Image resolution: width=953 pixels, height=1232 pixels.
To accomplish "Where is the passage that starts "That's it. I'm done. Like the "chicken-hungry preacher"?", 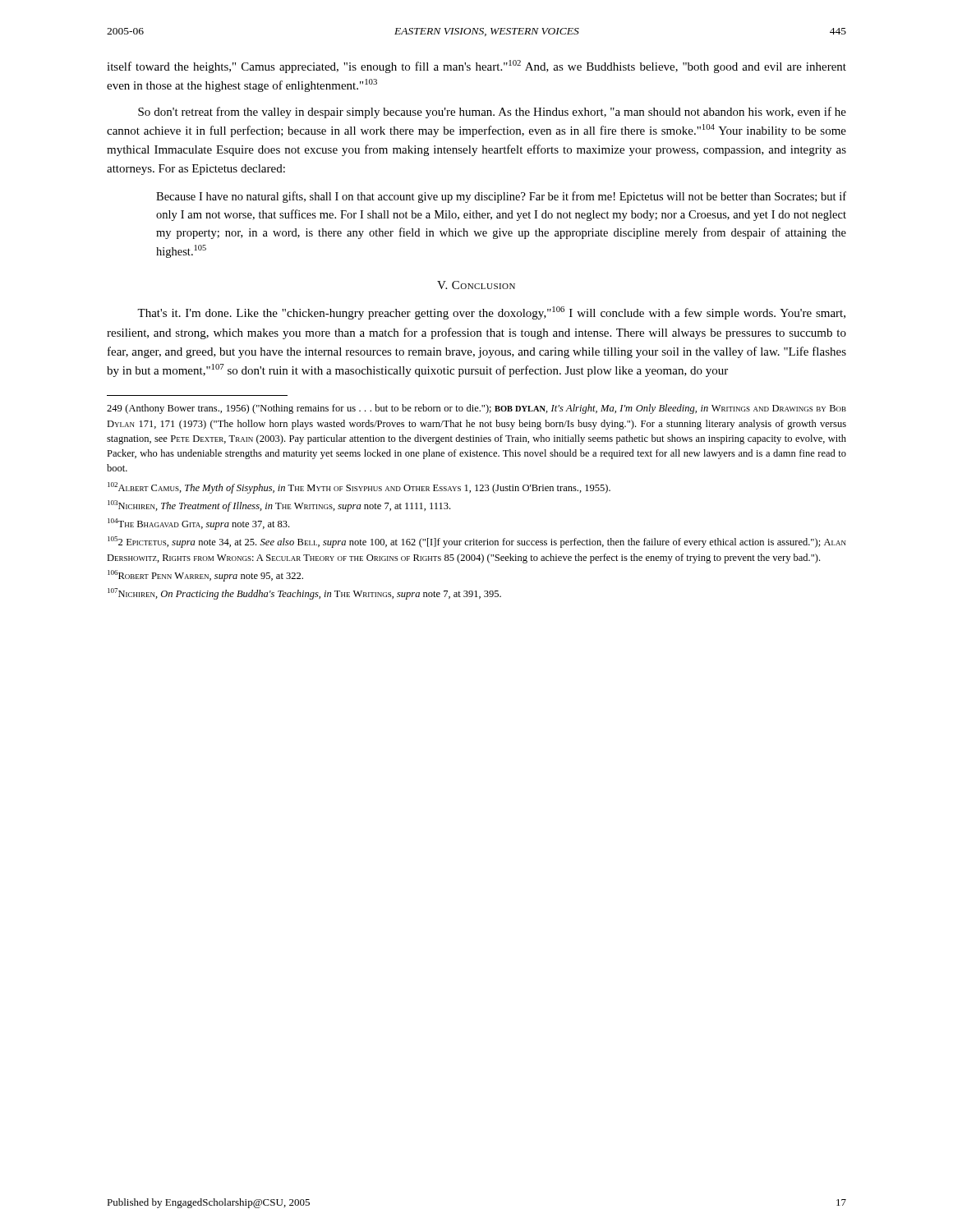I will 476,341.
